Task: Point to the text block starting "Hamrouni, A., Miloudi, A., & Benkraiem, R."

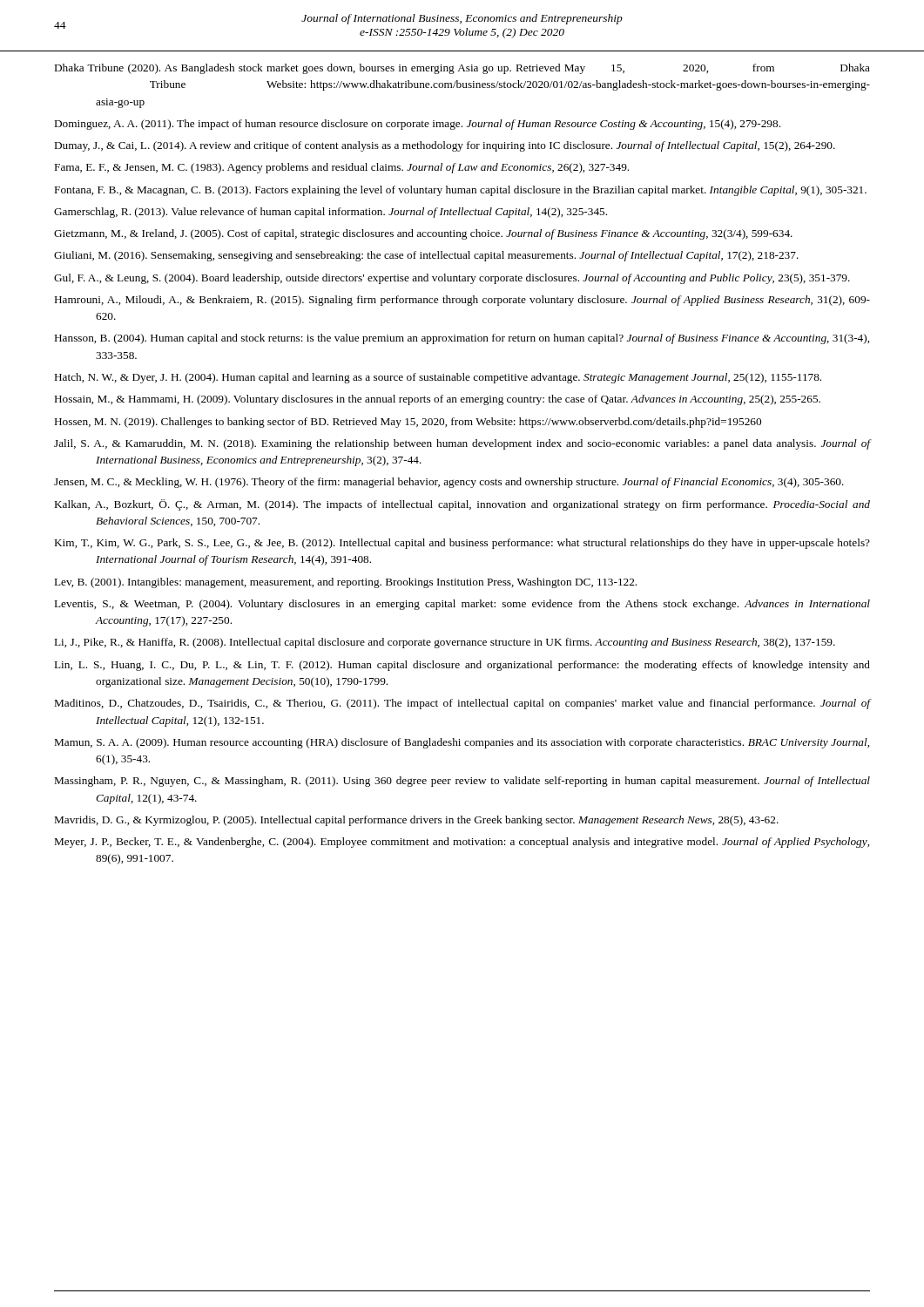Action: [462, 308]
